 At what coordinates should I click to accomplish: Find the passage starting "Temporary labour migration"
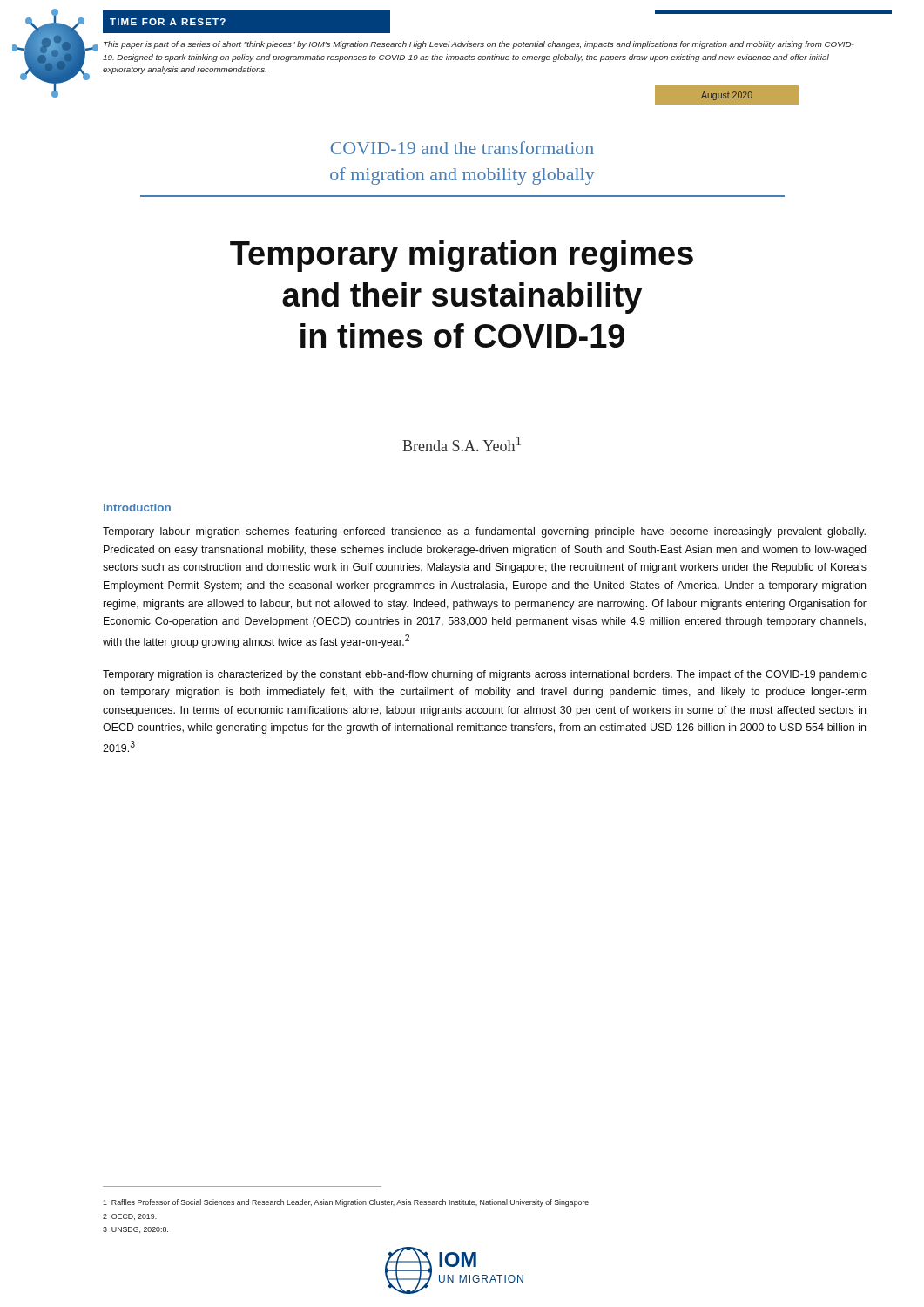[x=485, y=587]
